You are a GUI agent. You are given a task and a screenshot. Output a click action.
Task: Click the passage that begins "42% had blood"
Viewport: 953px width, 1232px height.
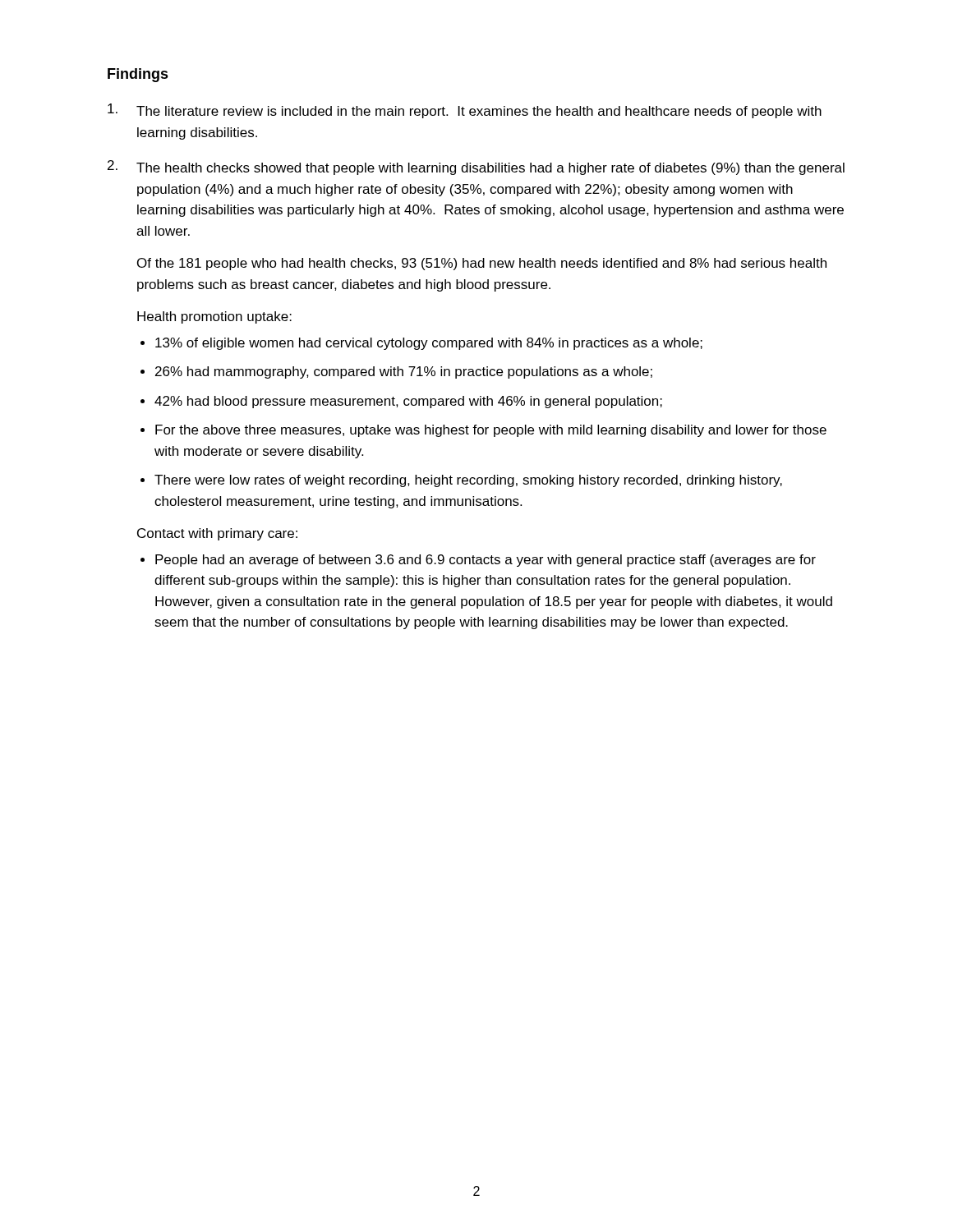click(x=500, y=401)
